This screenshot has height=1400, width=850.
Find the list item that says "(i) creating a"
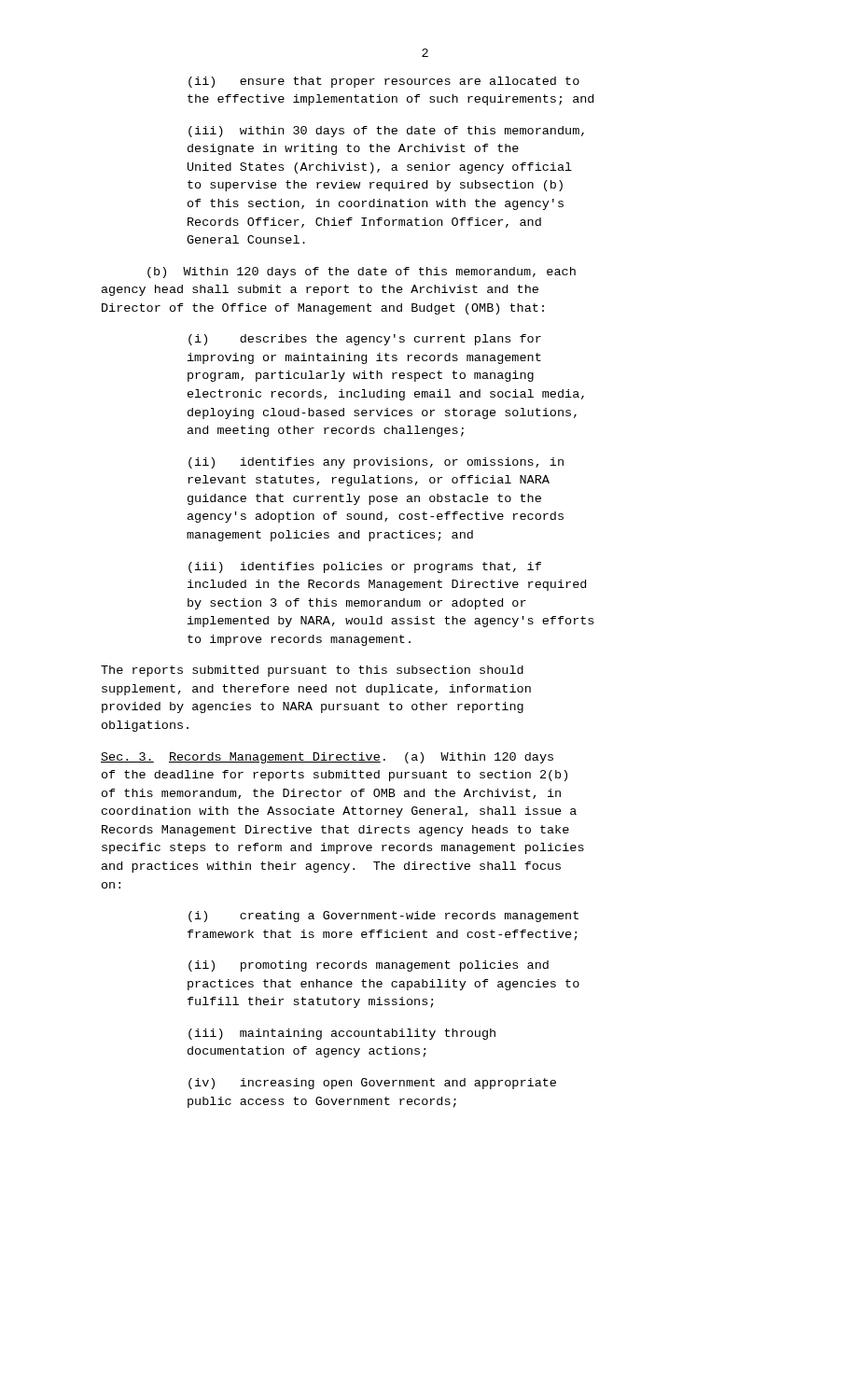[383, 925]
